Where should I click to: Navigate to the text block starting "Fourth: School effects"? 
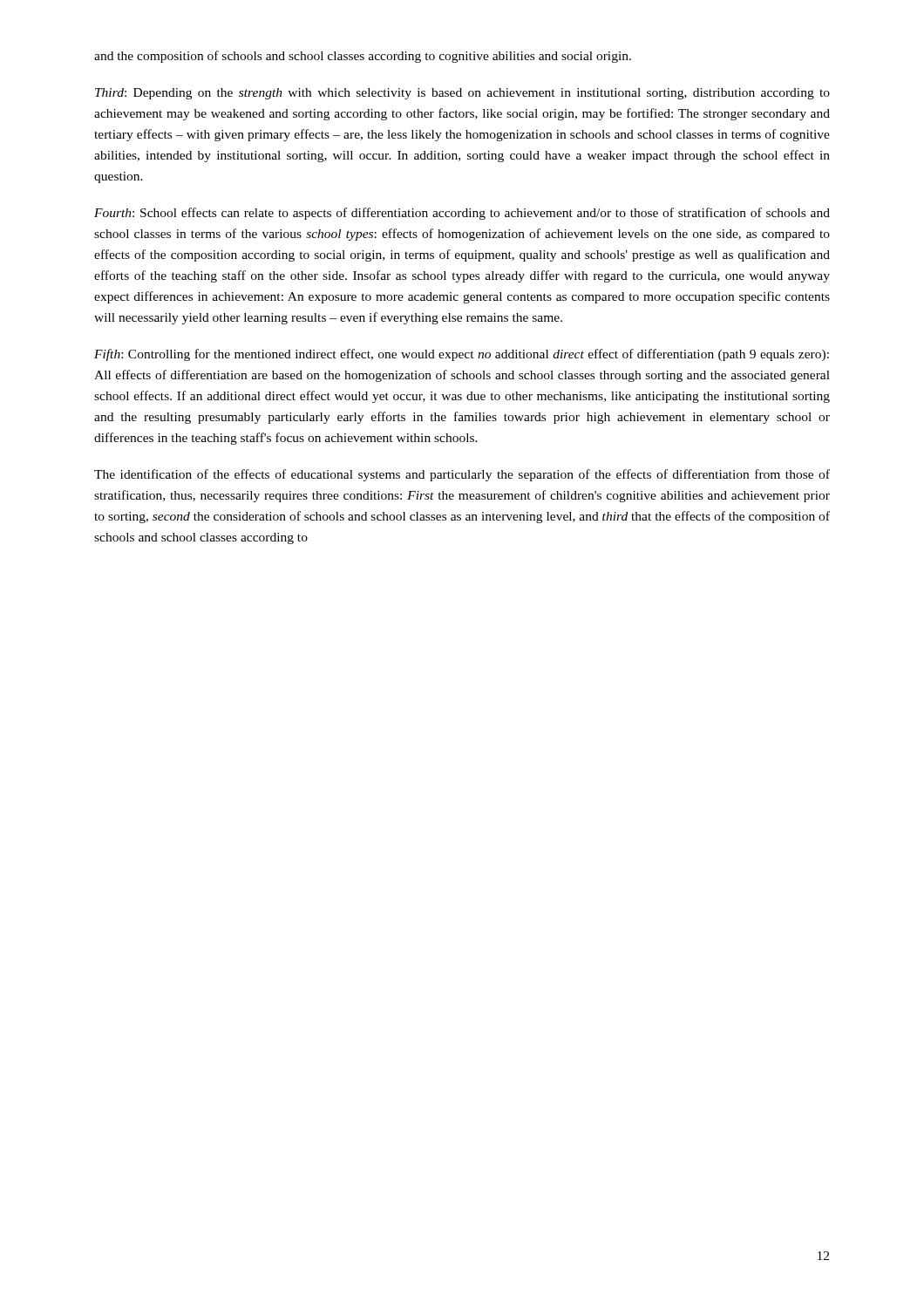coord(462,264)
